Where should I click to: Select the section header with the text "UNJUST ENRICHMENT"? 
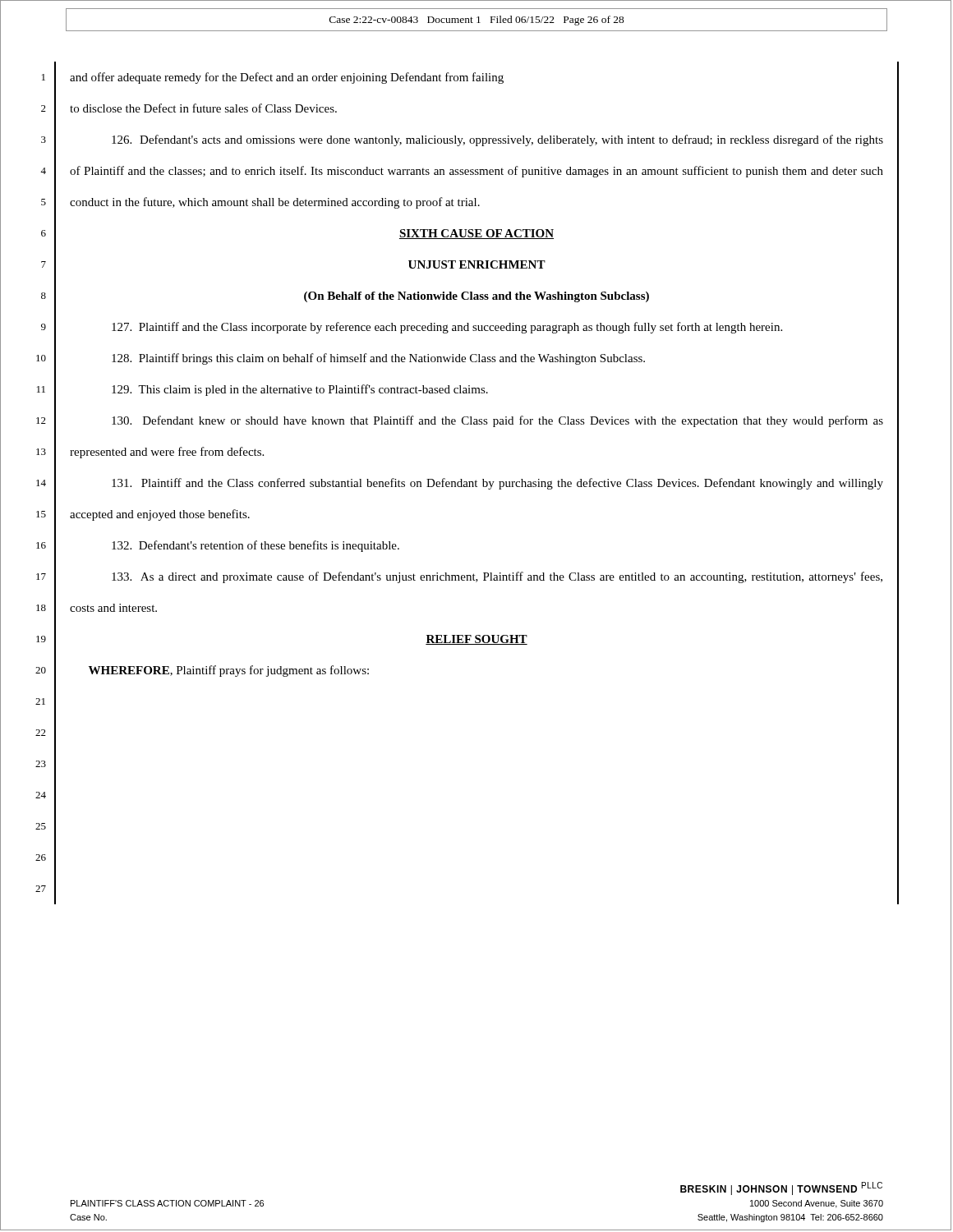[476, 264]
